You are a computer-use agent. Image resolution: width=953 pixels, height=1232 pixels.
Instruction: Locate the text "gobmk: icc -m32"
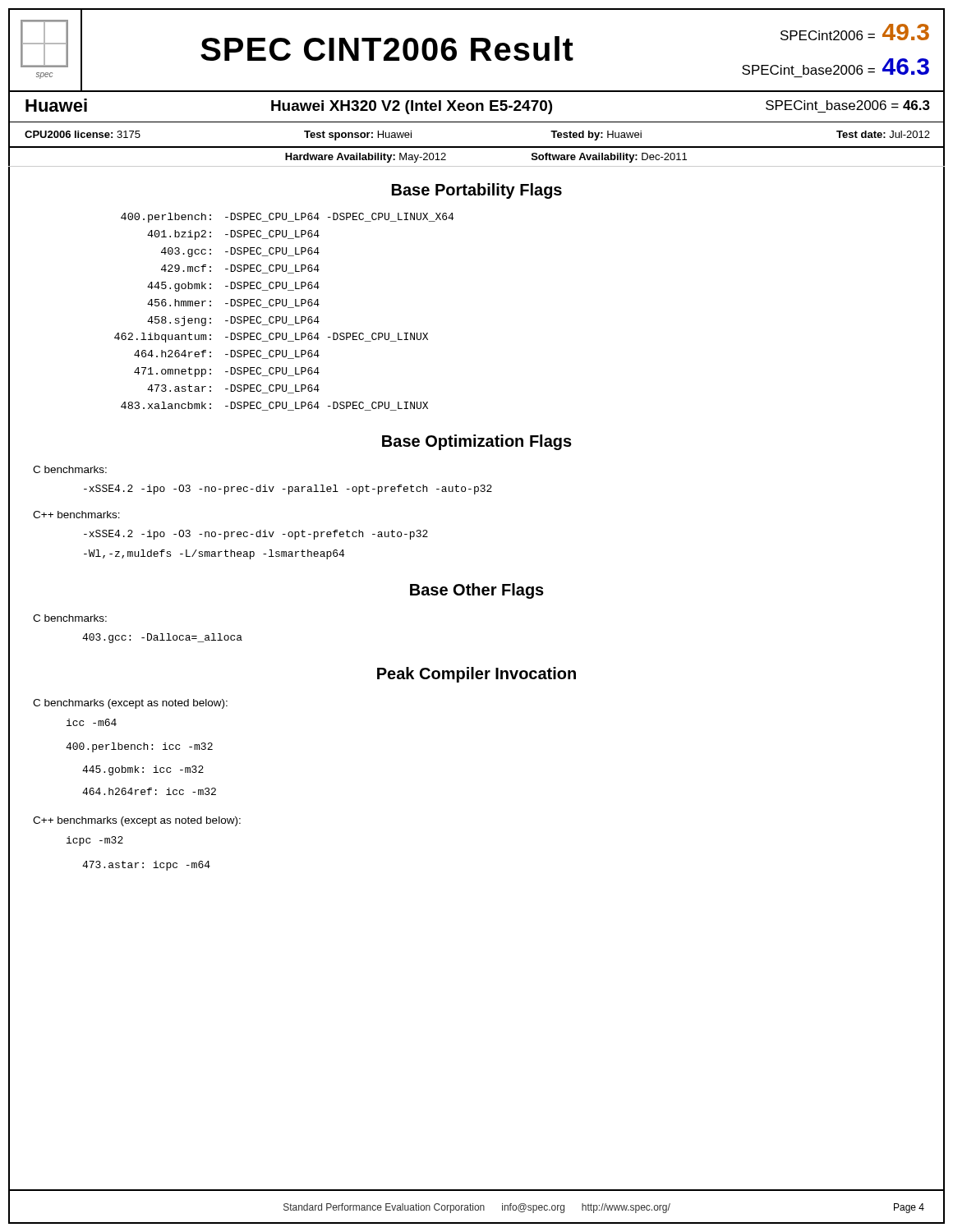point(143,770)
